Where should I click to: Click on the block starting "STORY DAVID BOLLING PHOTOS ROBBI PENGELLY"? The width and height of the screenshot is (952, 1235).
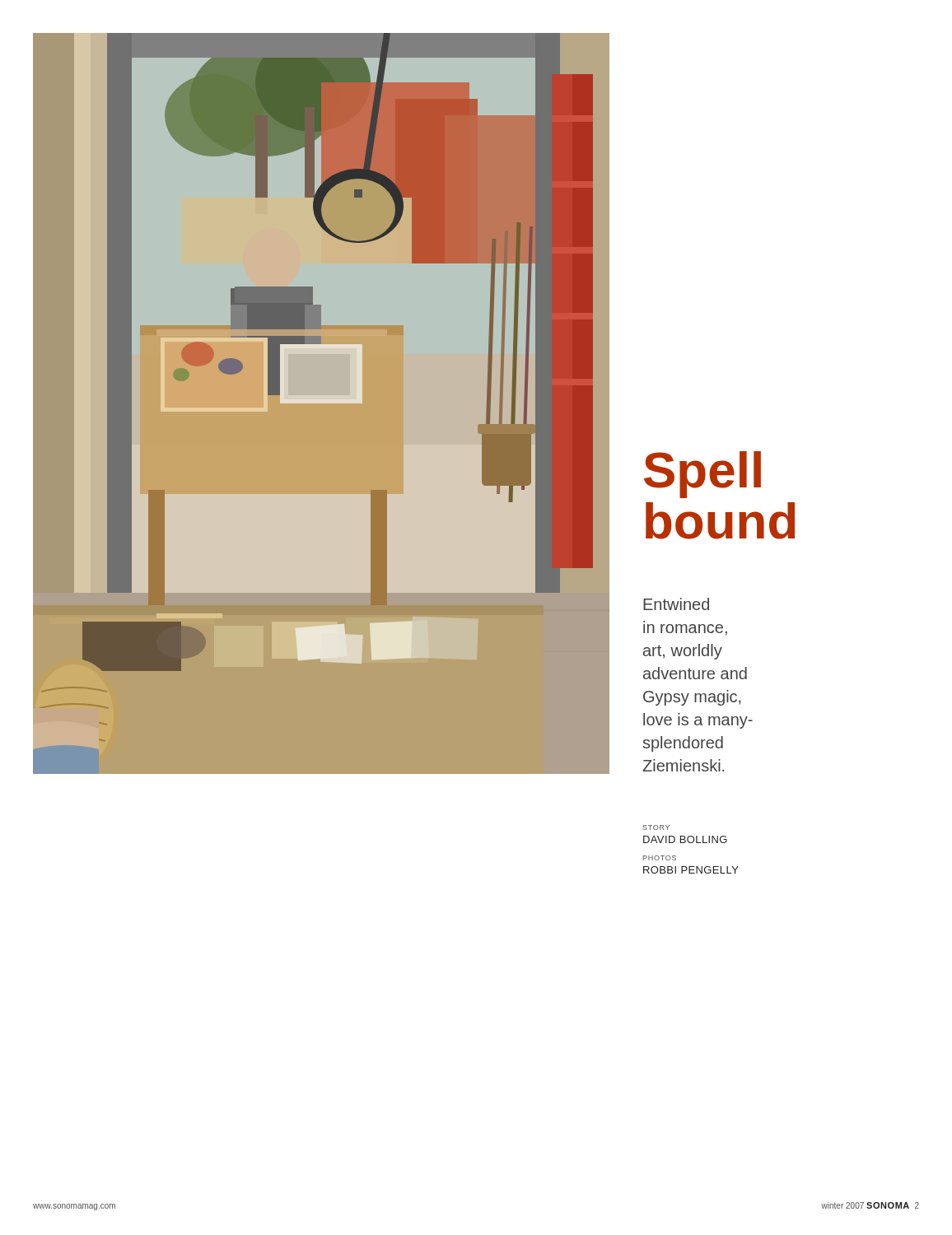656,827
